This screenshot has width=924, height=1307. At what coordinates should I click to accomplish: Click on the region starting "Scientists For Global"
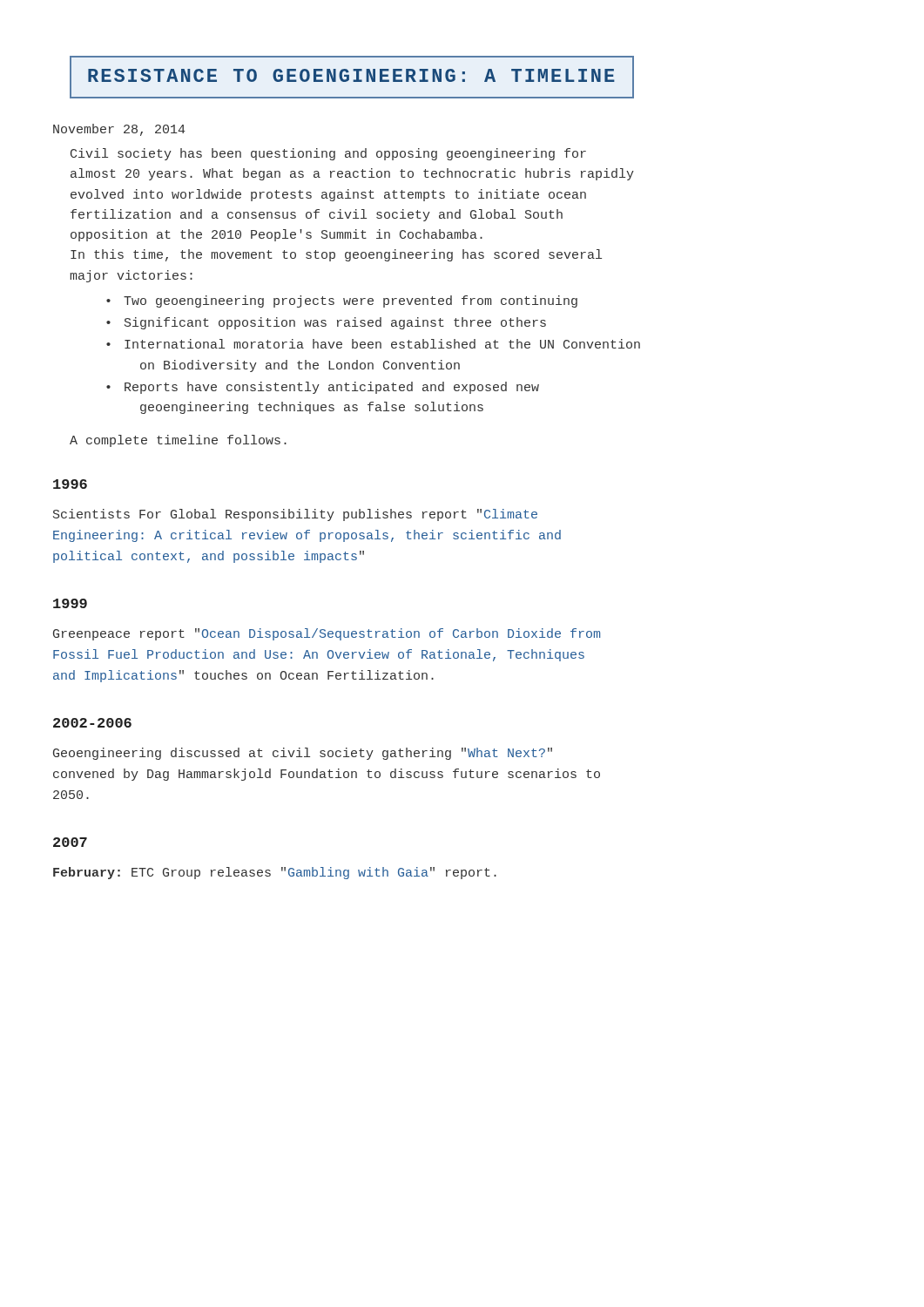tap(307, 537)
